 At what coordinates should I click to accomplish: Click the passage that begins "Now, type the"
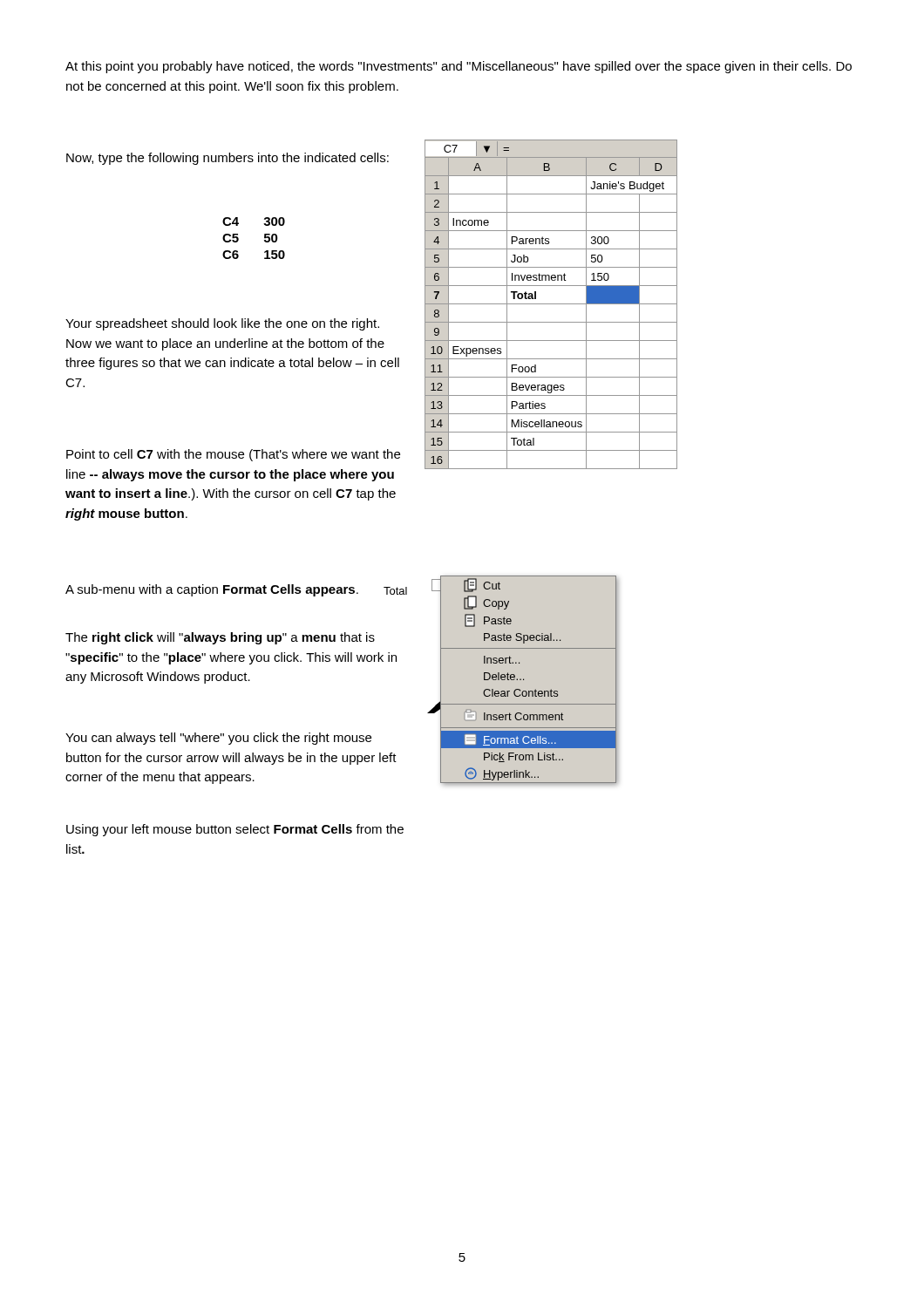click(x=227, y=157)
